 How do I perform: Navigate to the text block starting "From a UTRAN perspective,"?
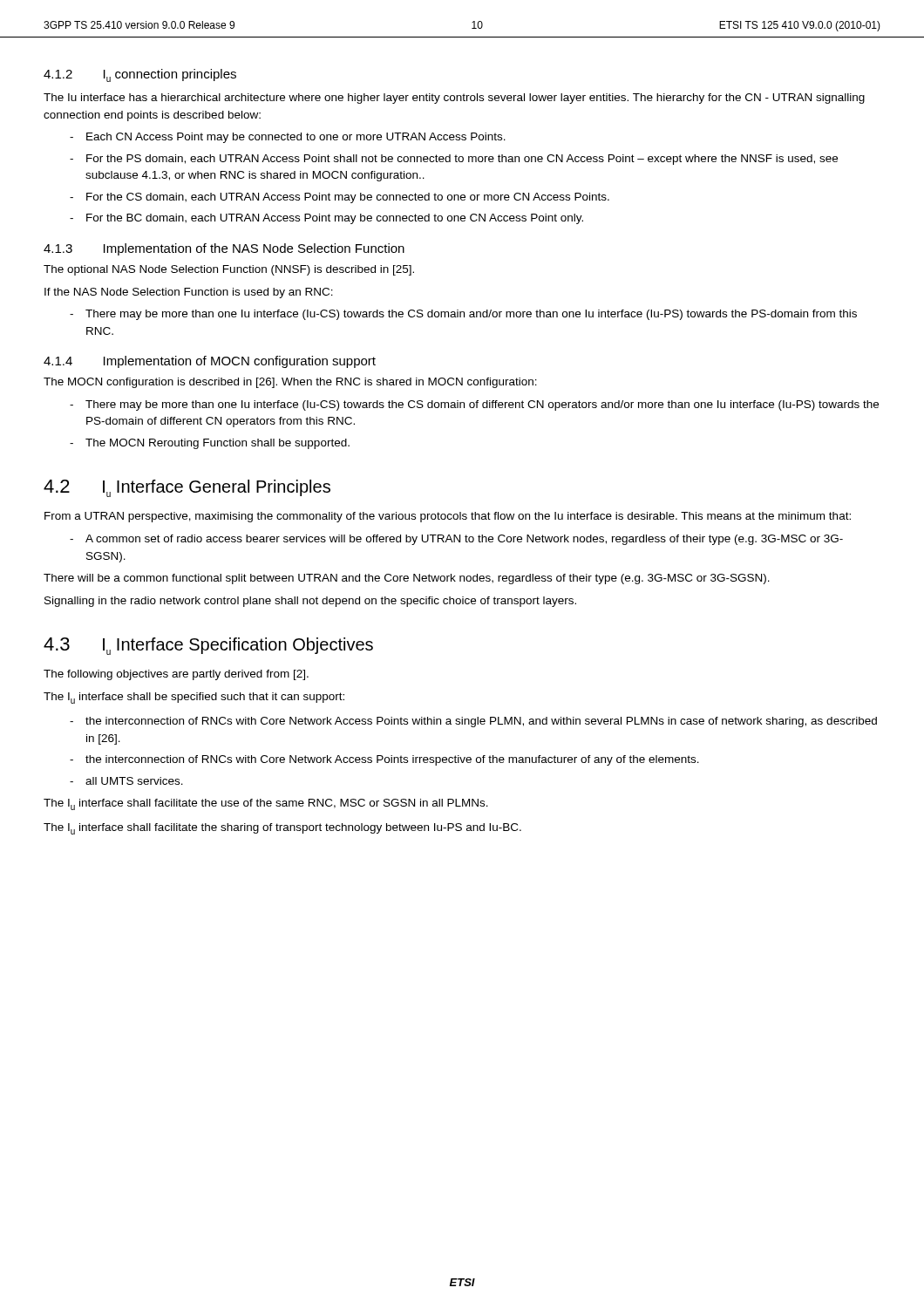(x=448, y=516)
